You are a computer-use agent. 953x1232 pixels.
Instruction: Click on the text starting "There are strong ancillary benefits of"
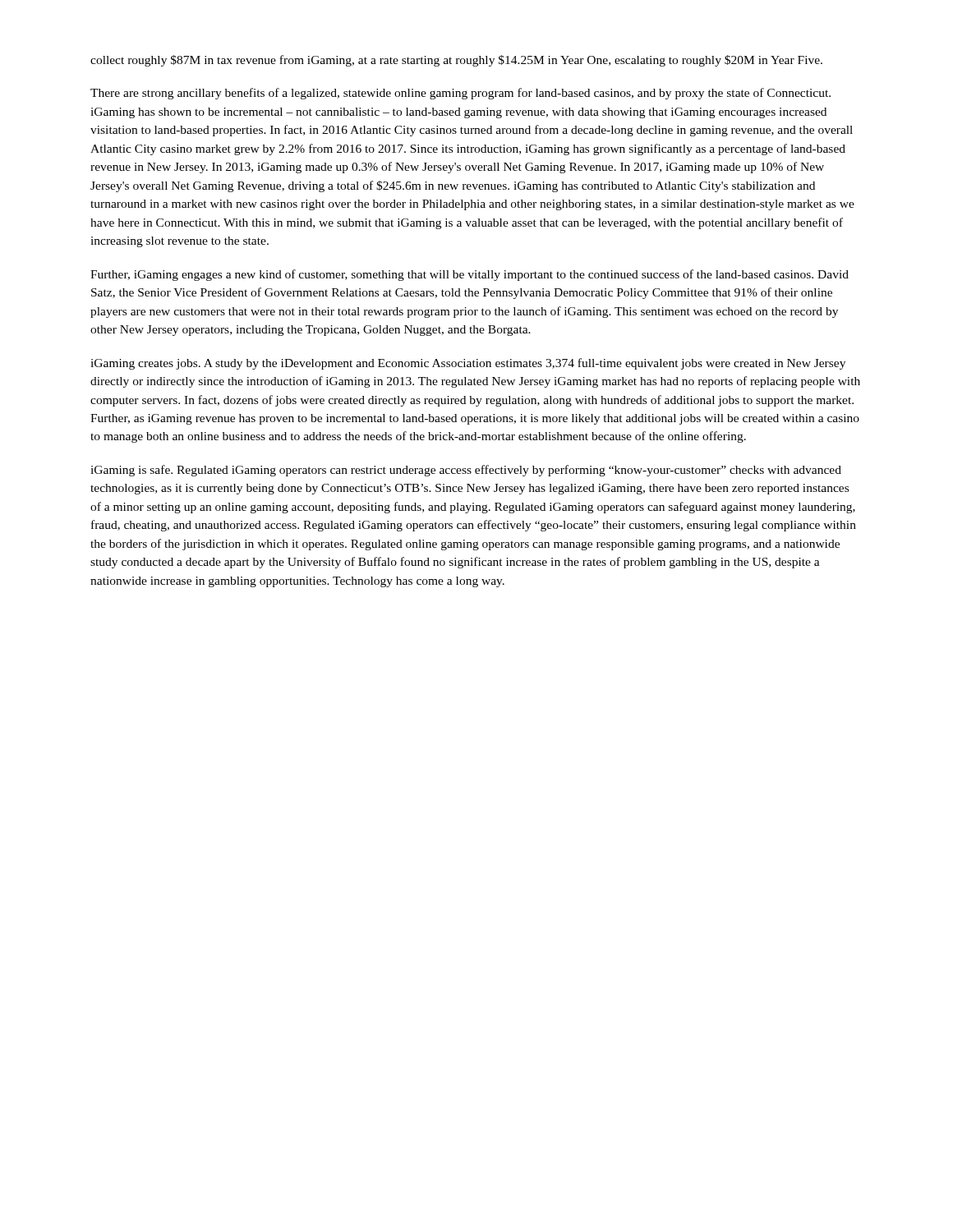coord(472,167)
